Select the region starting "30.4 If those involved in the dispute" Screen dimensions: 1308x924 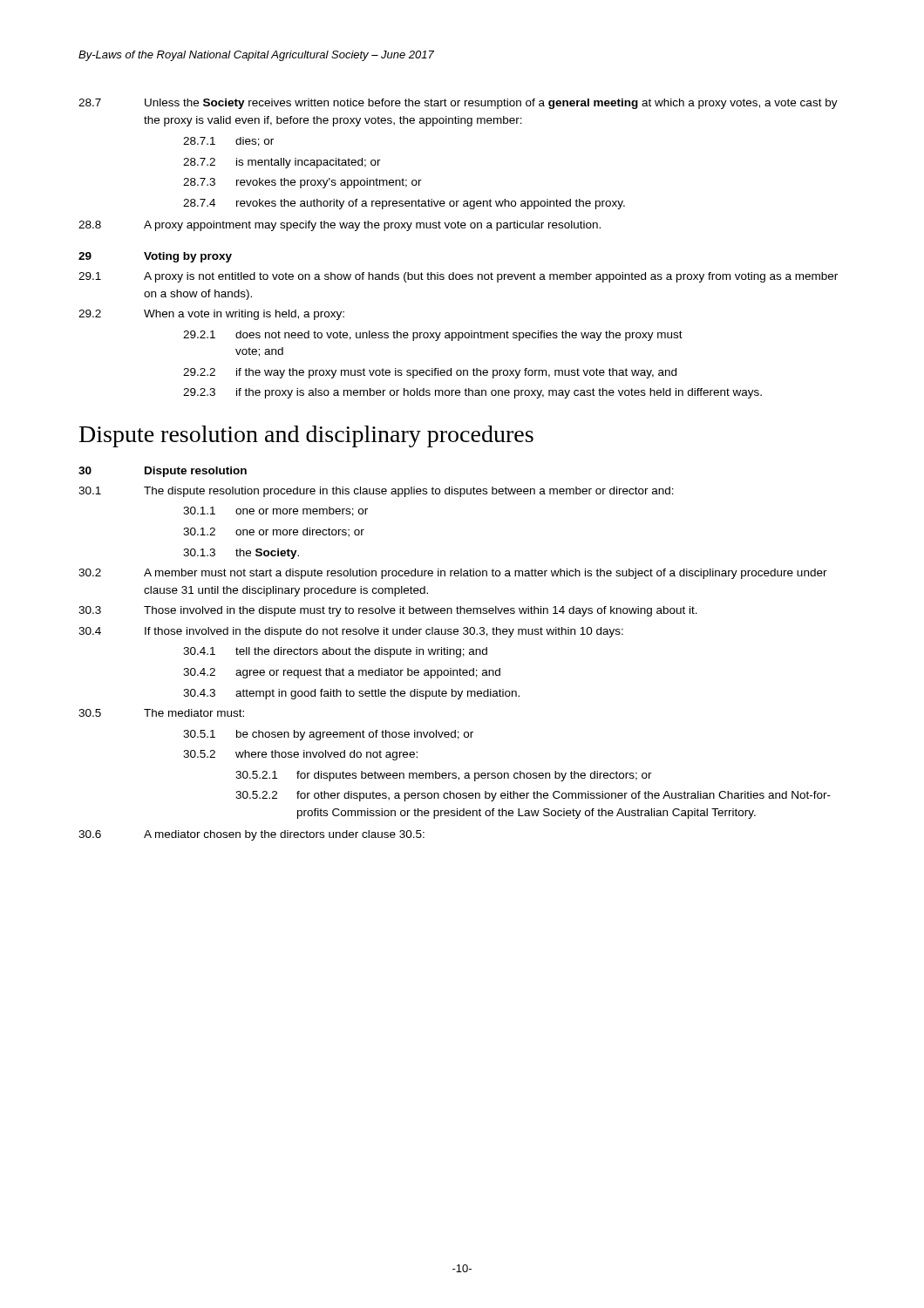(462, 631)
